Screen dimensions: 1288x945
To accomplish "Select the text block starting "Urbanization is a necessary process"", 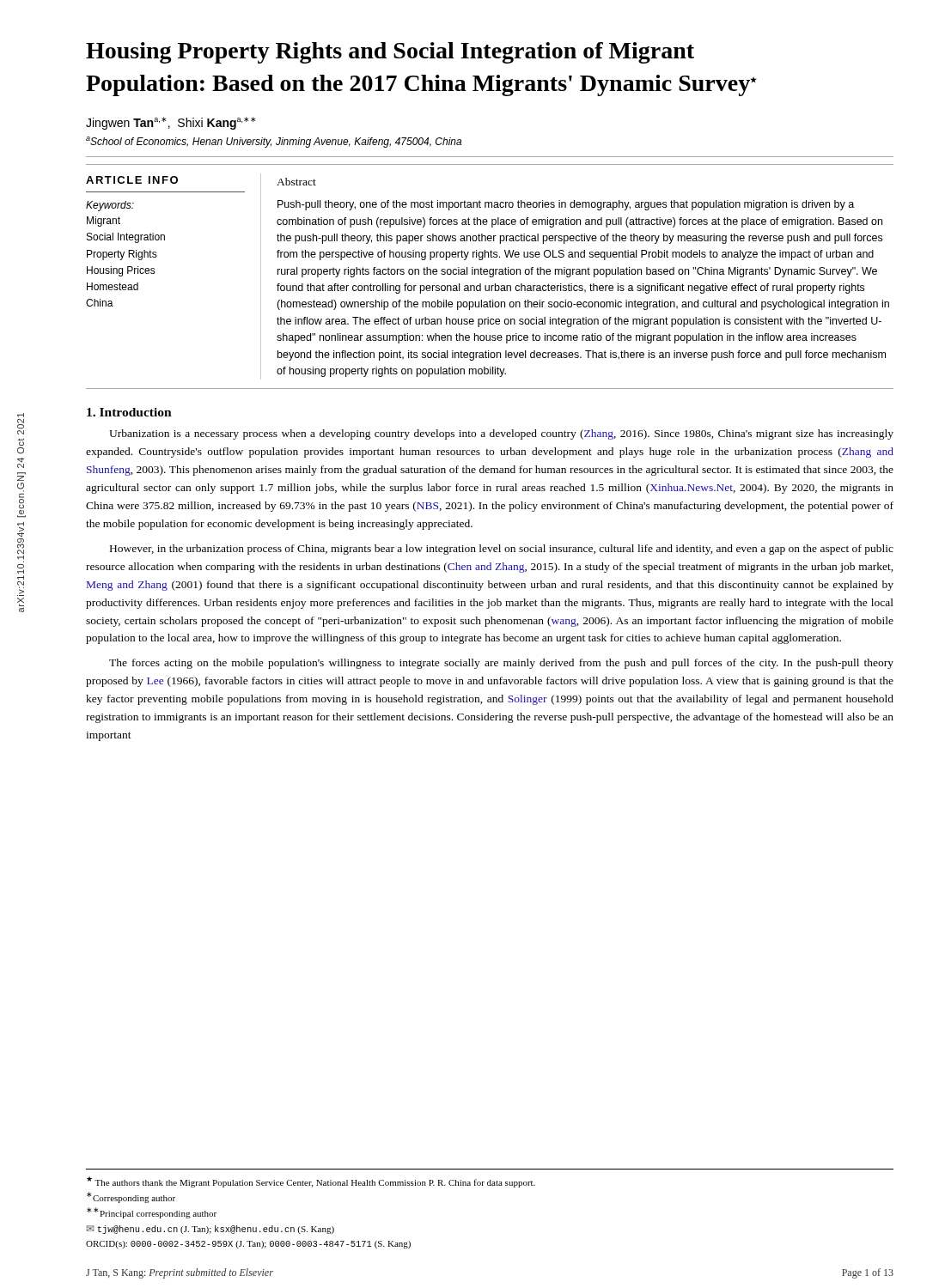I will pyautogui.click(x=490, y=479).
